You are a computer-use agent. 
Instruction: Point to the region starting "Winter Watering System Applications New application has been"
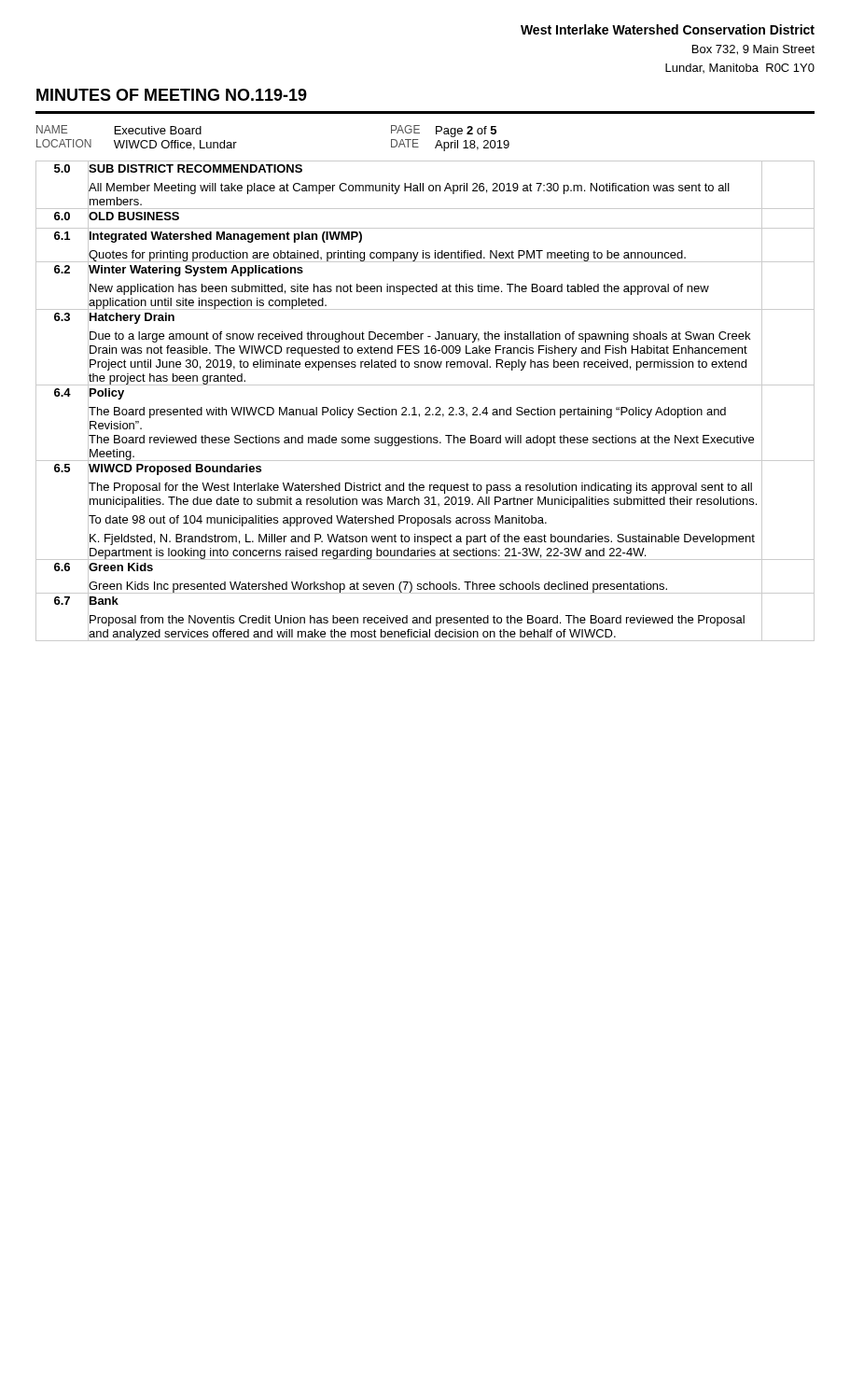[x=425, y=286]
